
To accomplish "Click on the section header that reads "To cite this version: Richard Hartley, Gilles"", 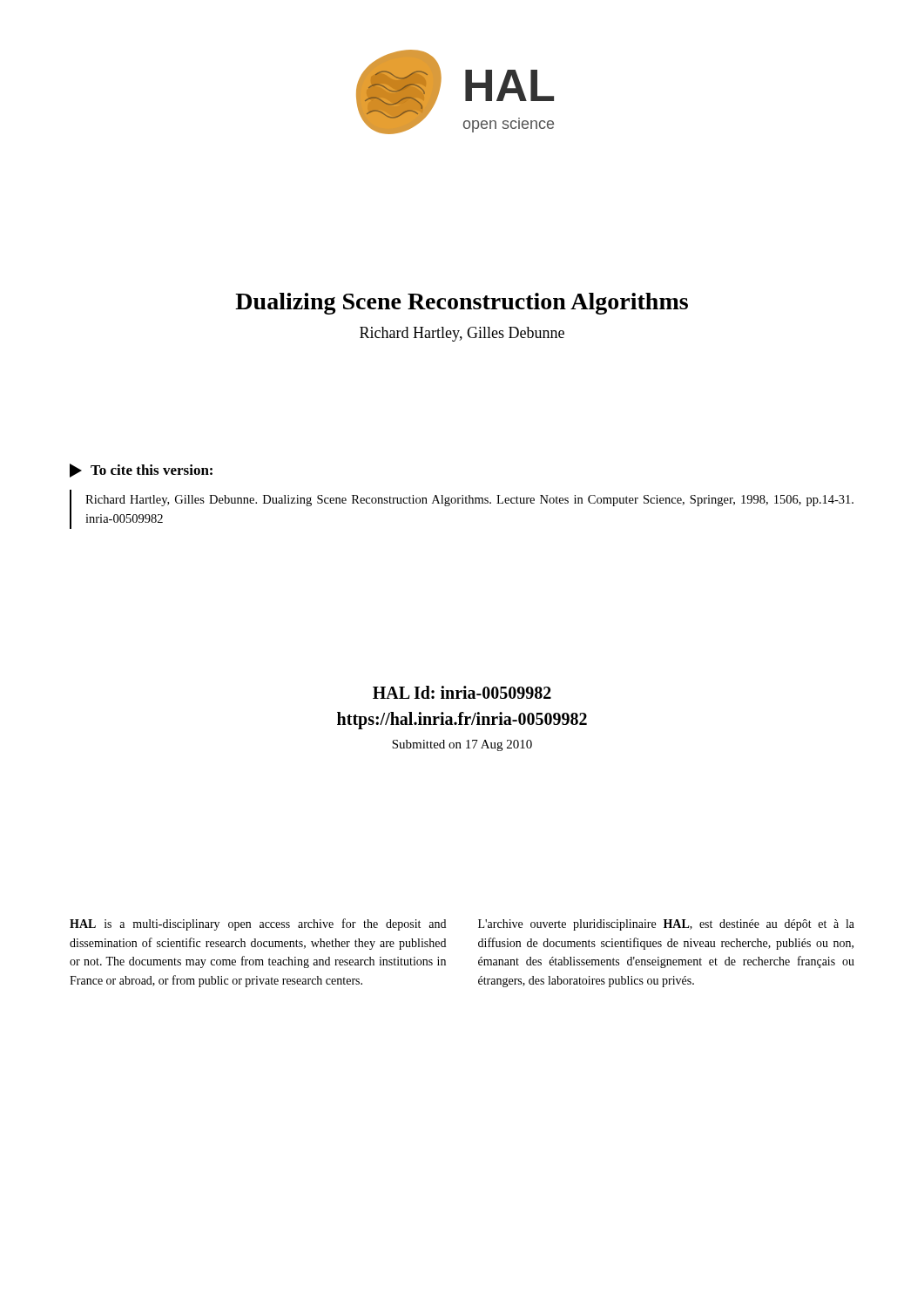I will (x=462, y=495).
